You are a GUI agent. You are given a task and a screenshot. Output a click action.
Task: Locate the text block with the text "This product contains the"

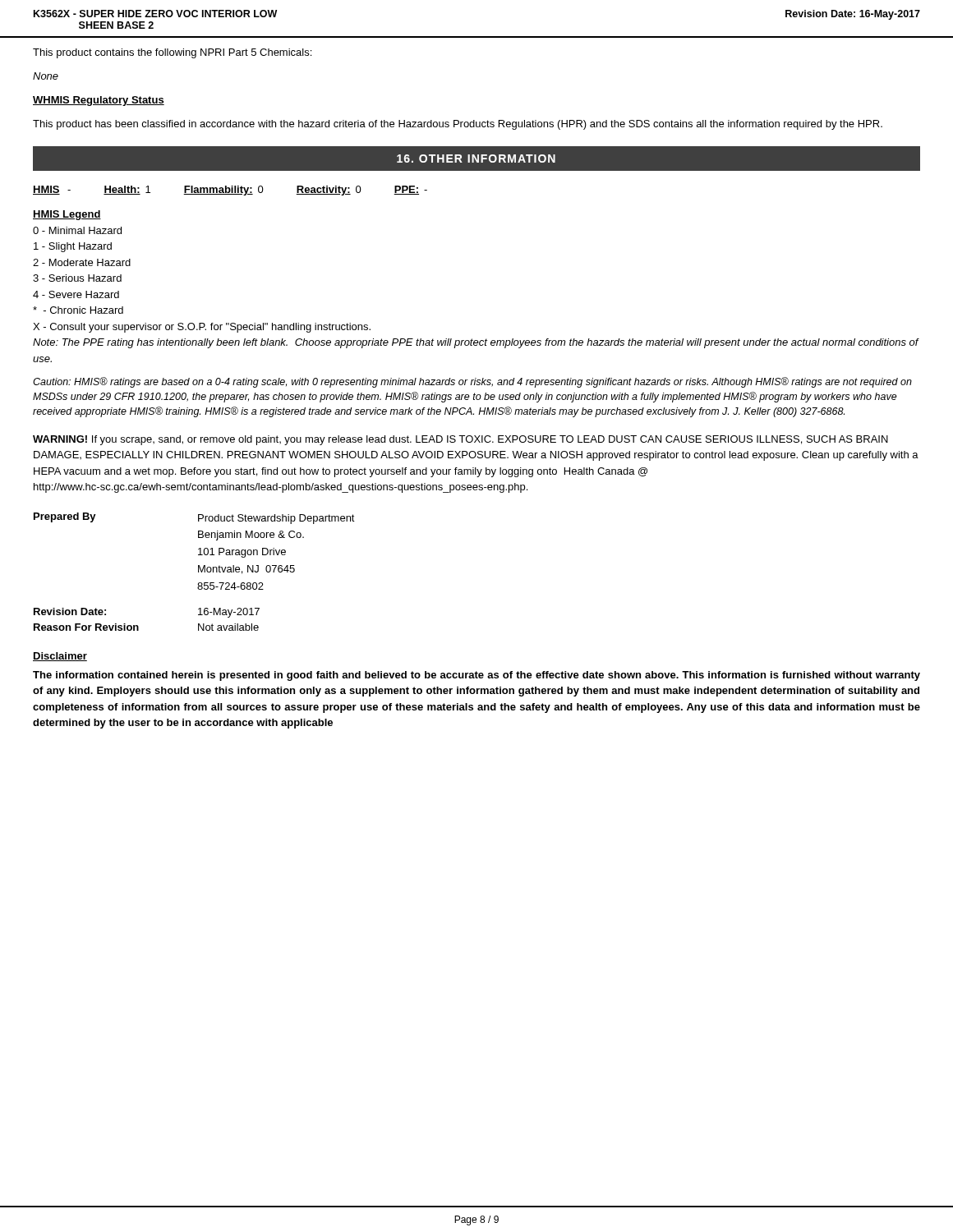pos(173,52)
